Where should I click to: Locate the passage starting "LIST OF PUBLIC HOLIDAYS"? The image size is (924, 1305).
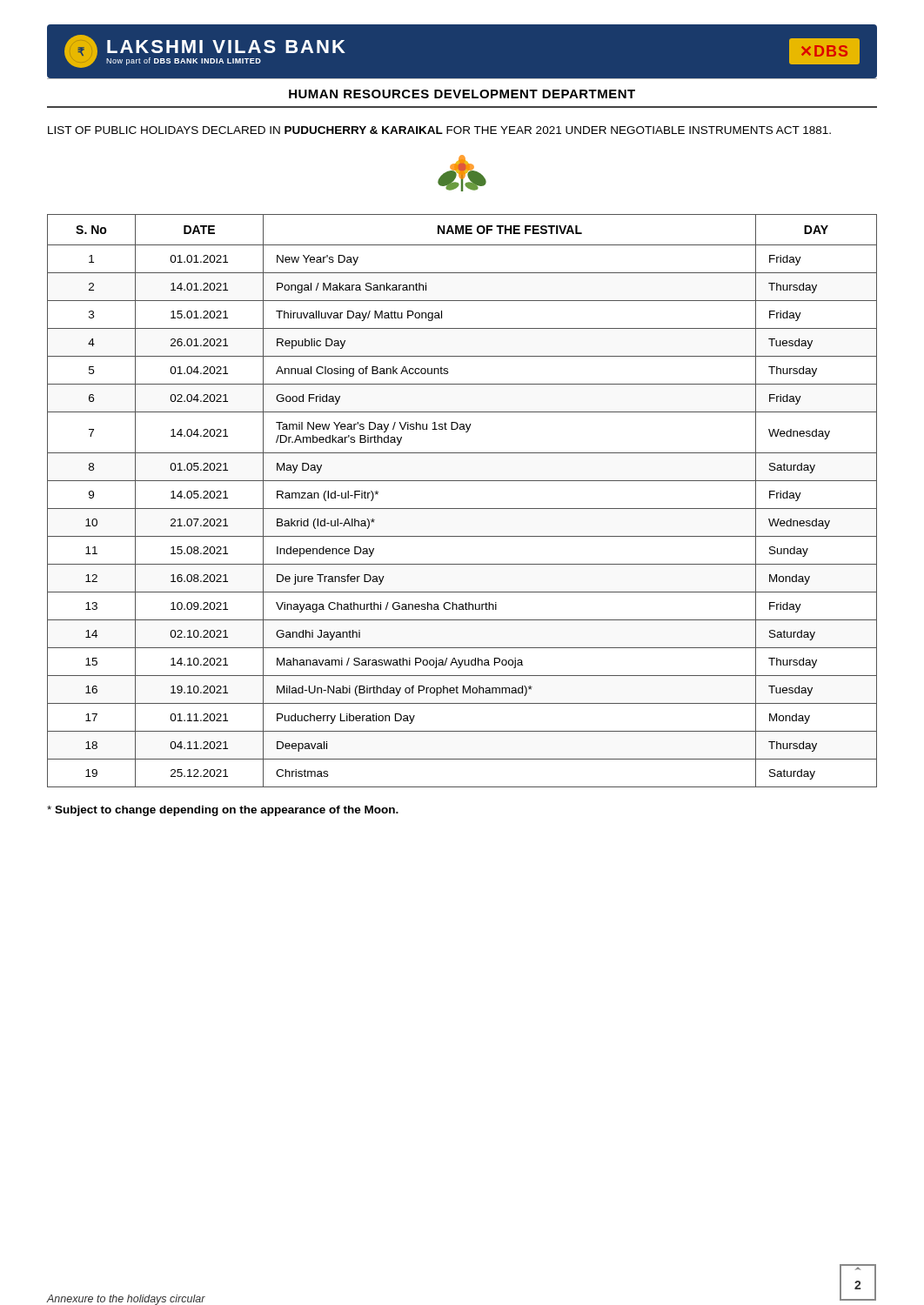[x=439, y=130]
